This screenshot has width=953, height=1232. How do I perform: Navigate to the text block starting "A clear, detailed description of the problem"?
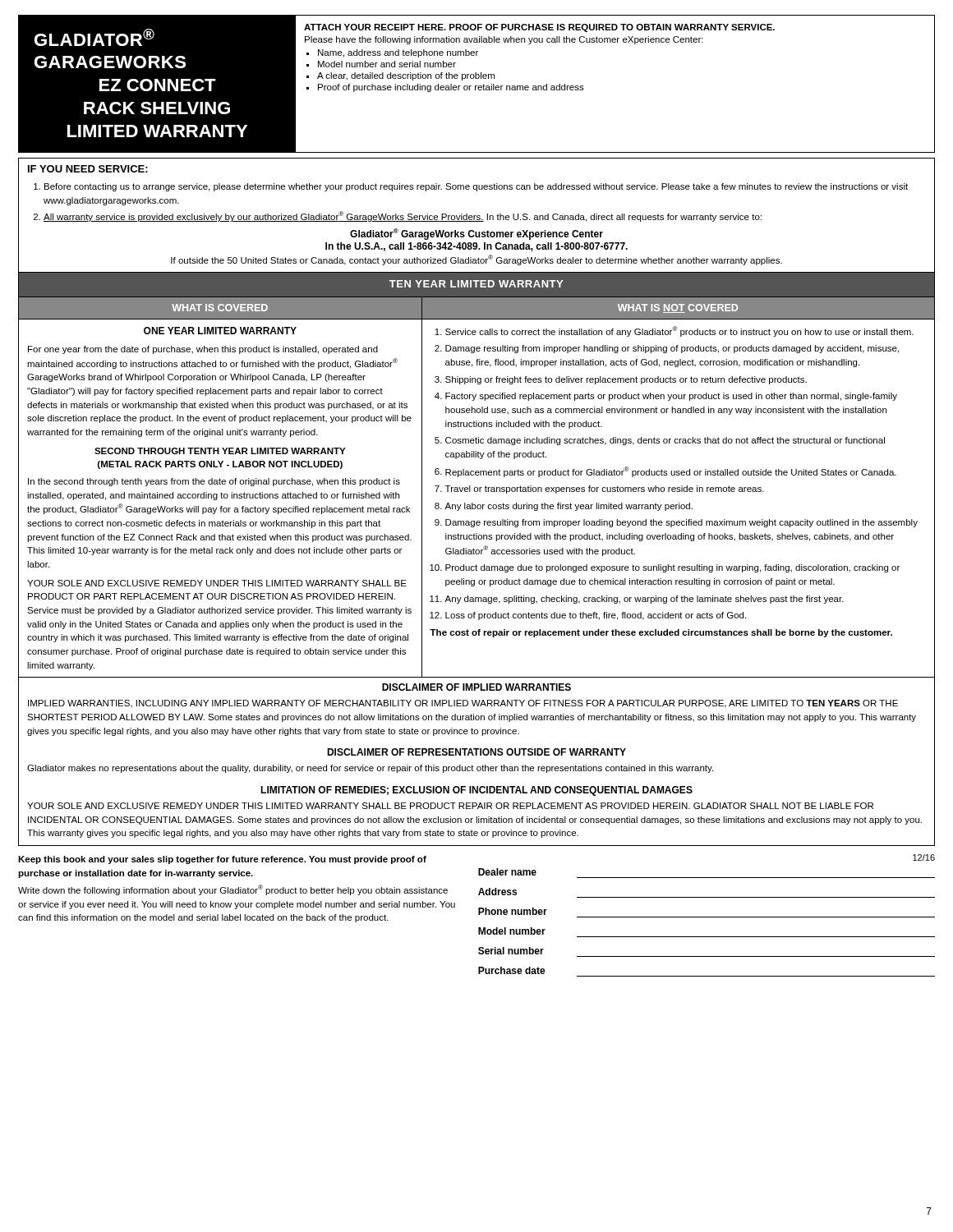point(406,76)
